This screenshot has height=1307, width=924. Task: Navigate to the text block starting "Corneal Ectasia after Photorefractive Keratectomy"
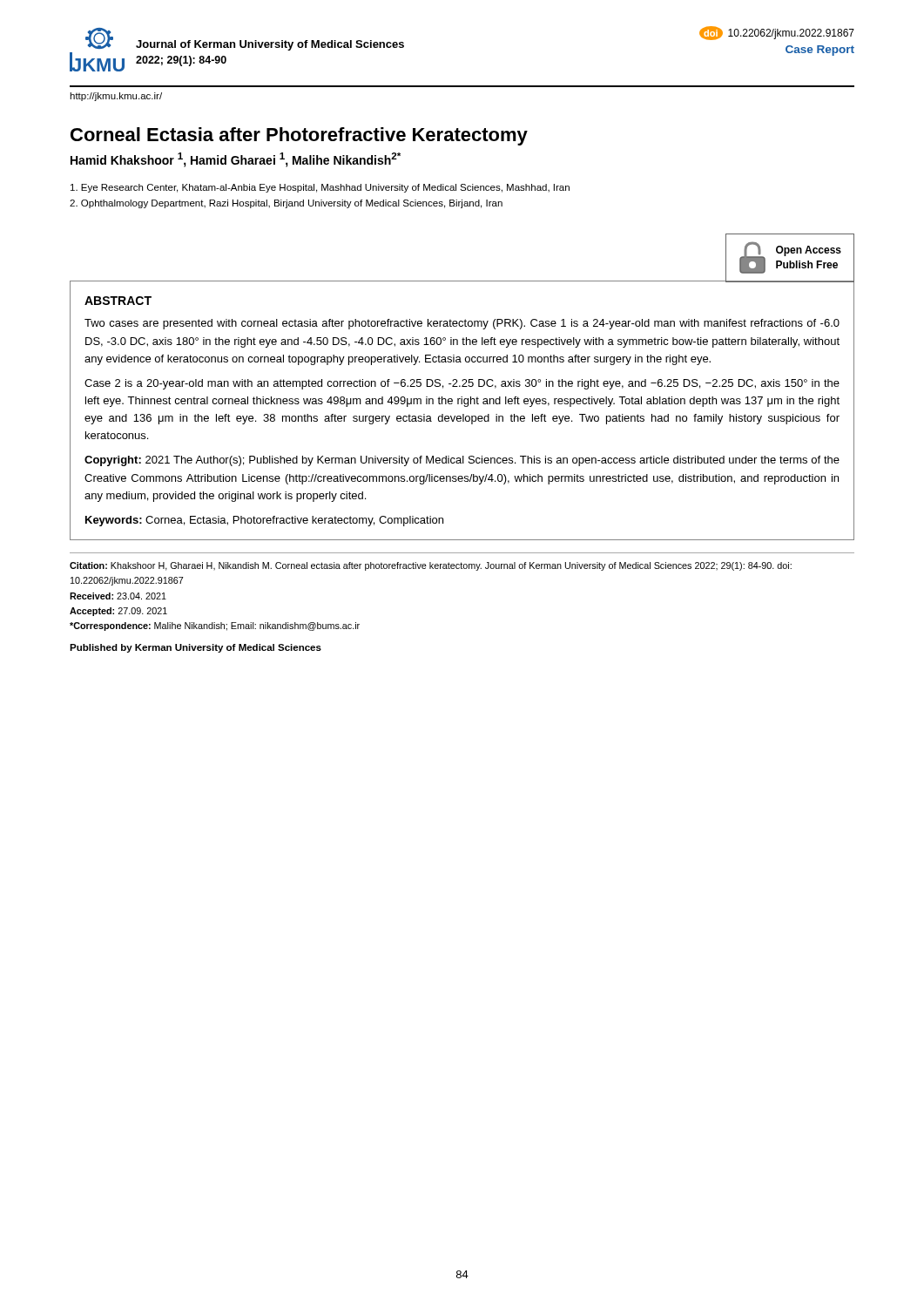click(x=299, y=135)
